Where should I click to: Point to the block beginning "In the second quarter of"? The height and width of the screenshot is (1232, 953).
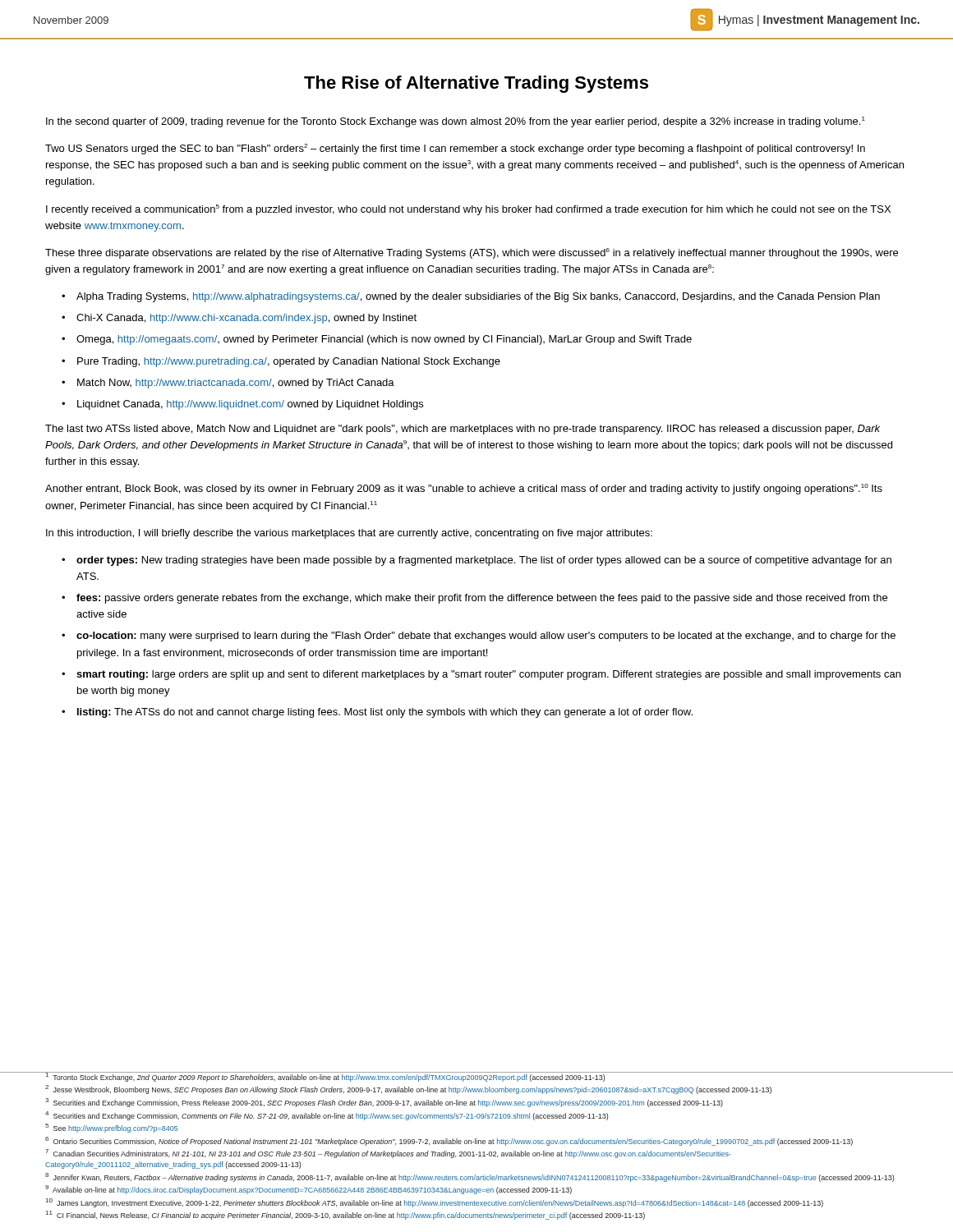tap(455, 121)
